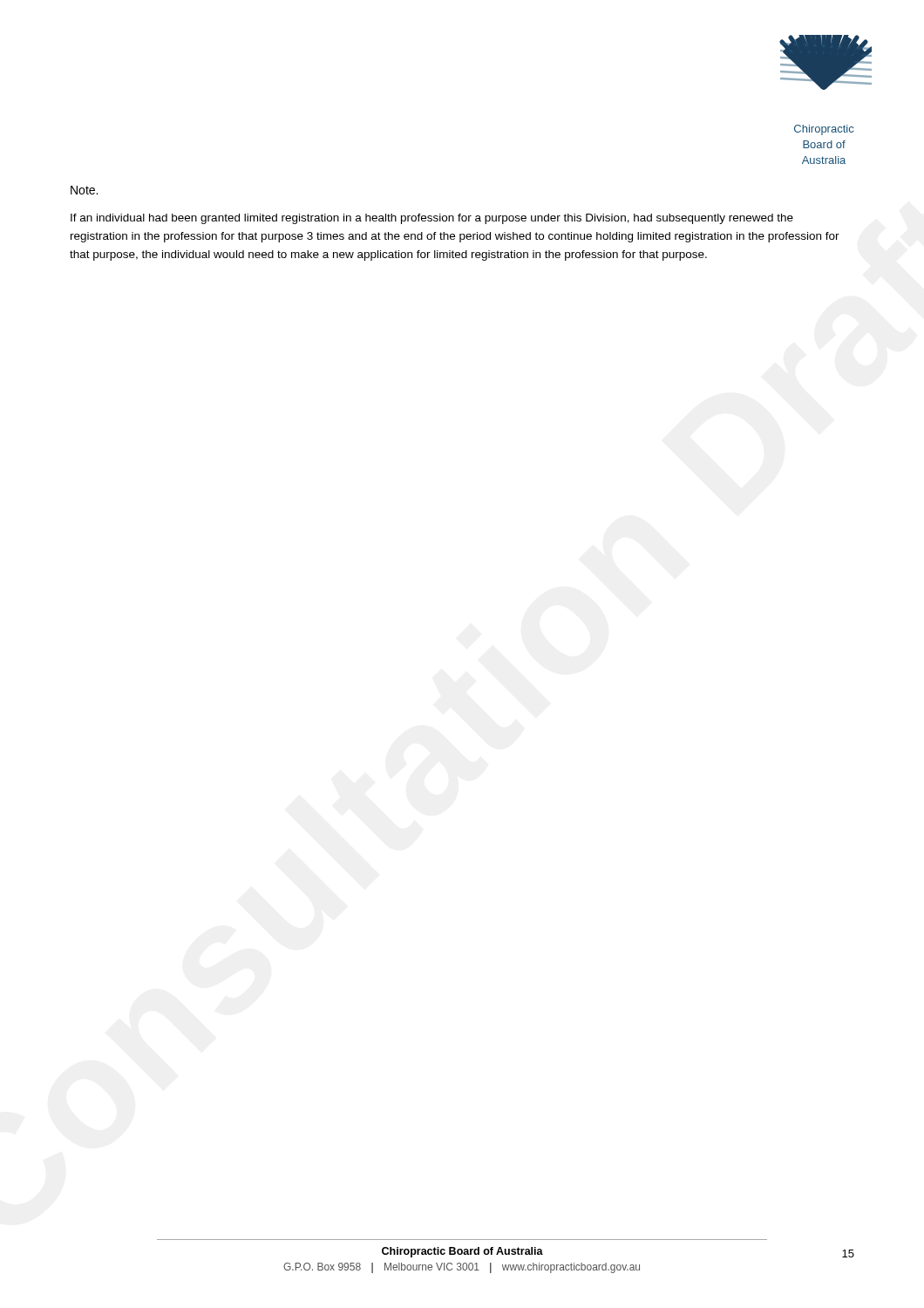Image resolution: width=924 pixels, height=1308 pixels.
Task: Click on the logo
Action: pyautogui.click(x=824, y=102)
